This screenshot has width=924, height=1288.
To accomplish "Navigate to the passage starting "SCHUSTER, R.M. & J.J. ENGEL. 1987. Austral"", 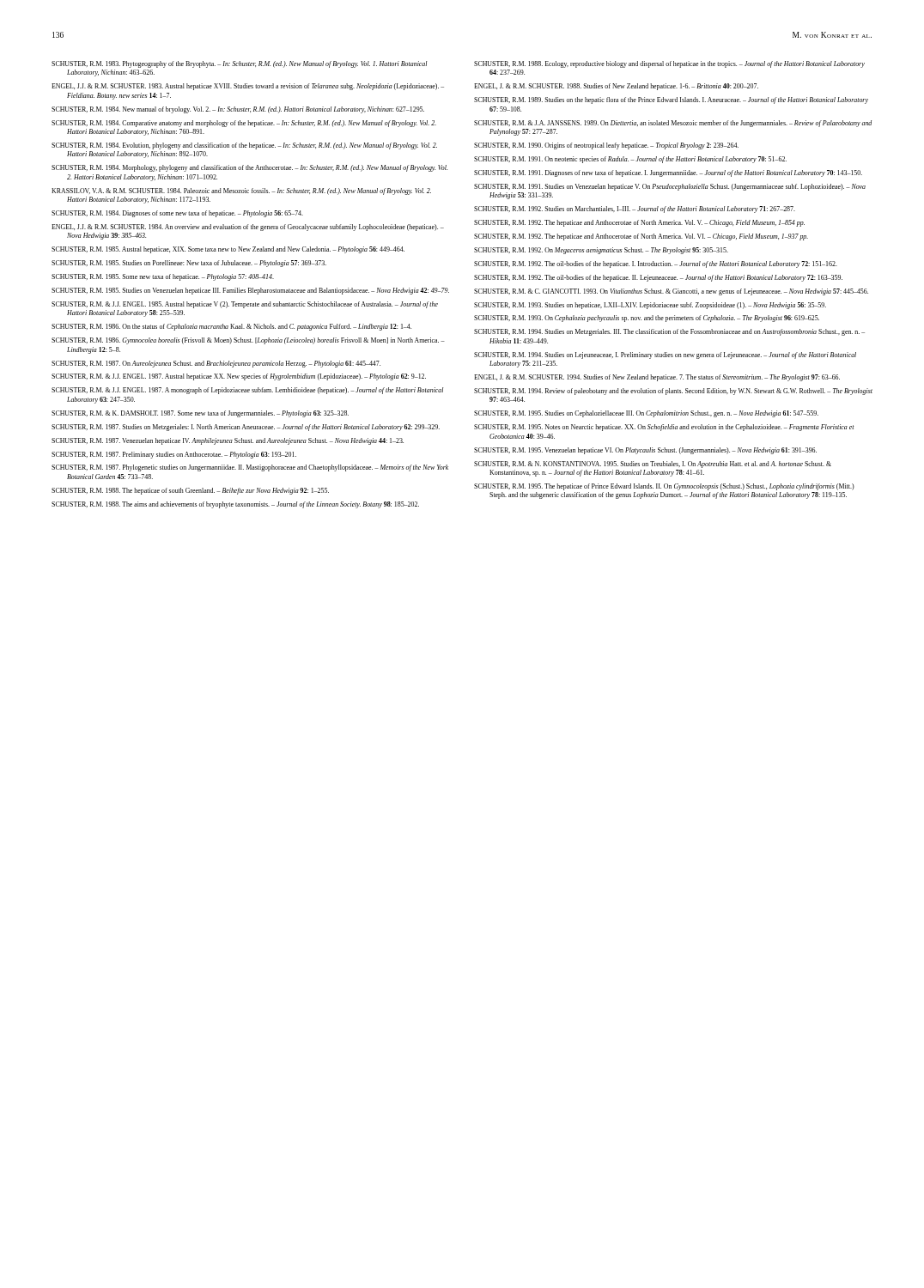I will [239, 377].
